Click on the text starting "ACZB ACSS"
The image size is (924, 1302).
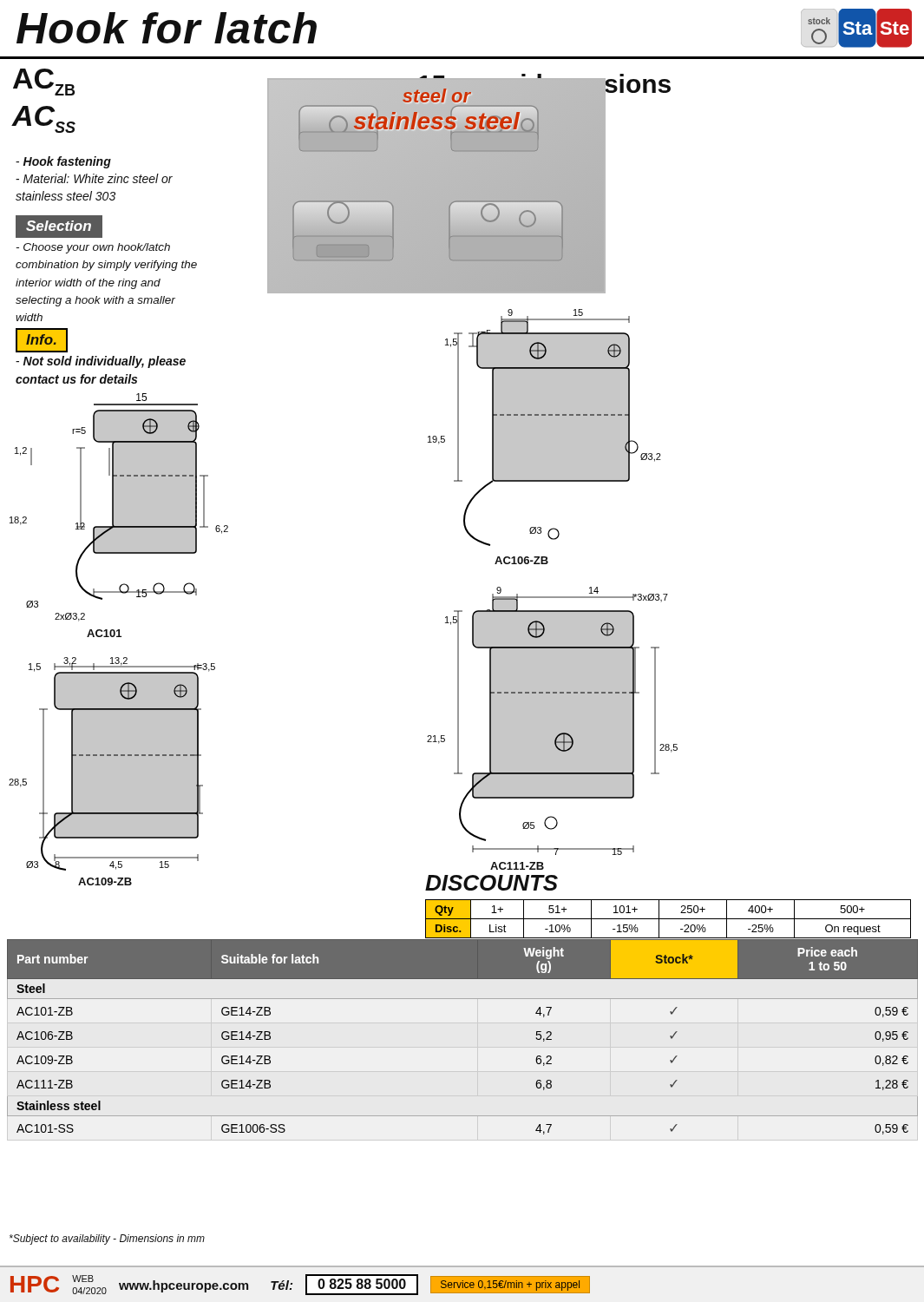click(44, 82)
